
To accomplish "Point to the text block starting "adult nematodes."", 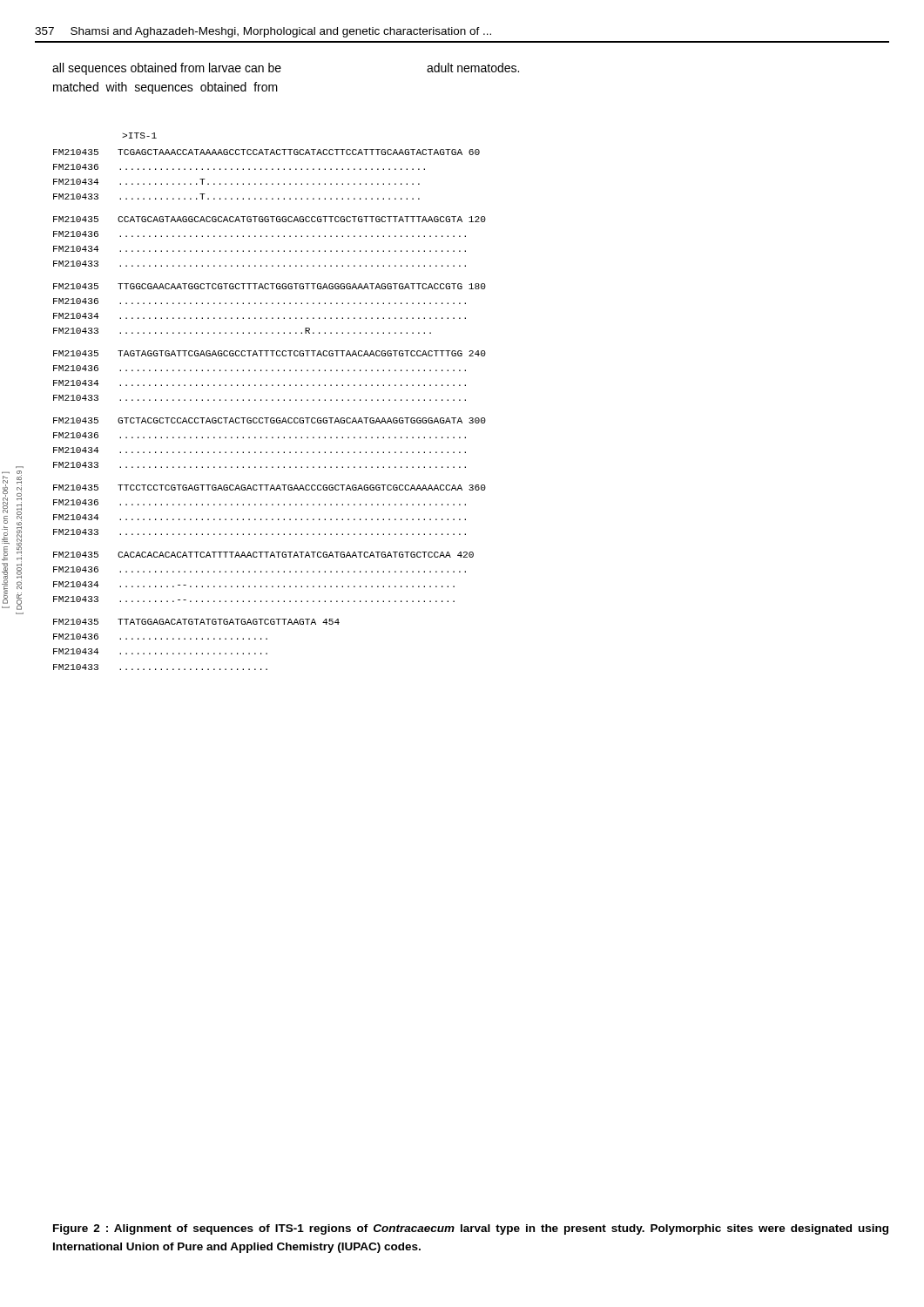I will pos(474,68).
